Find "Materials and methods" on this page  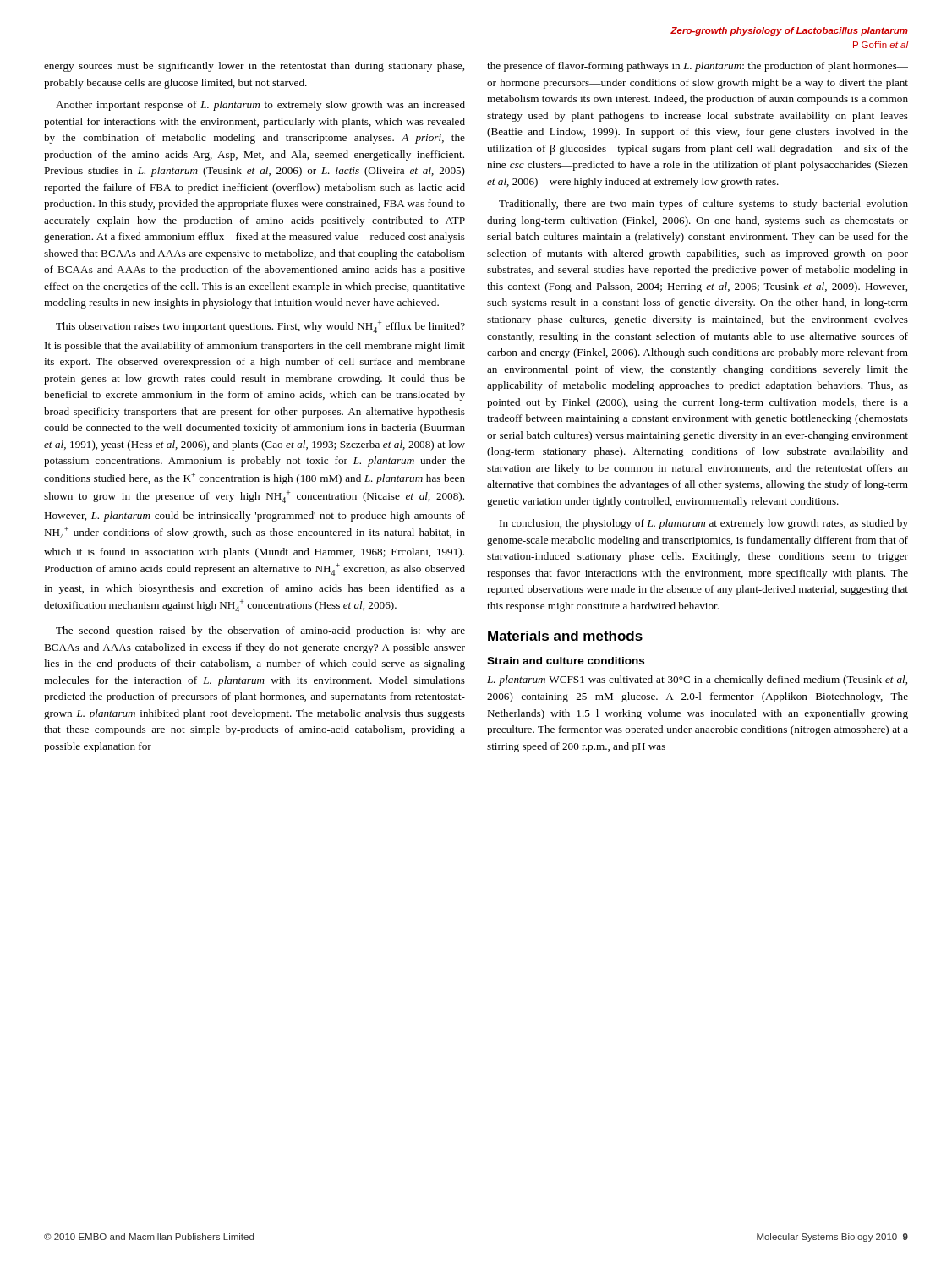tap(565, 636)
